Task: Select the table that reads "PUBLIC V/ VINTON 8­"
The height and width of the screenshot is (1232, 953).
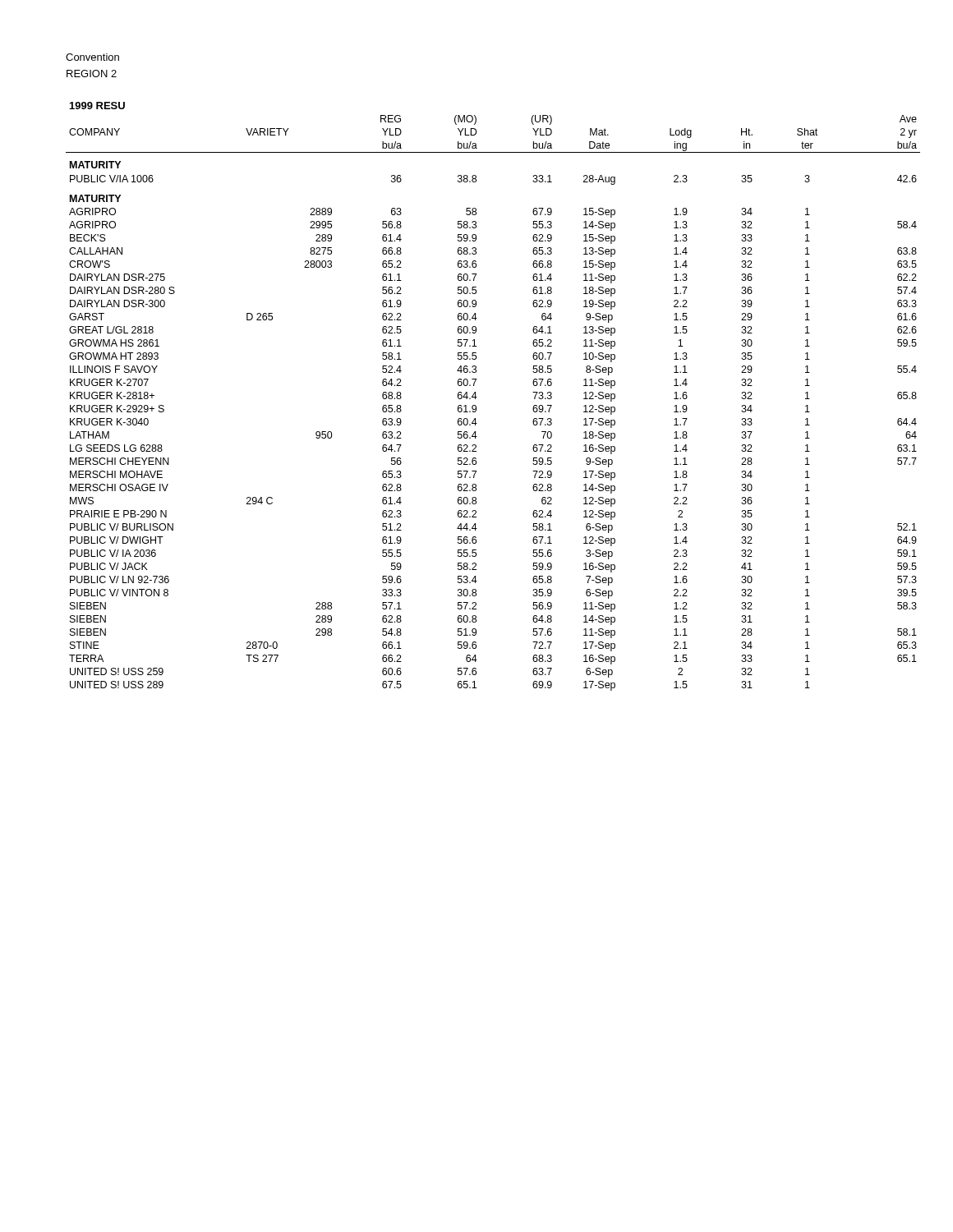Action: (x=493, y=395)
